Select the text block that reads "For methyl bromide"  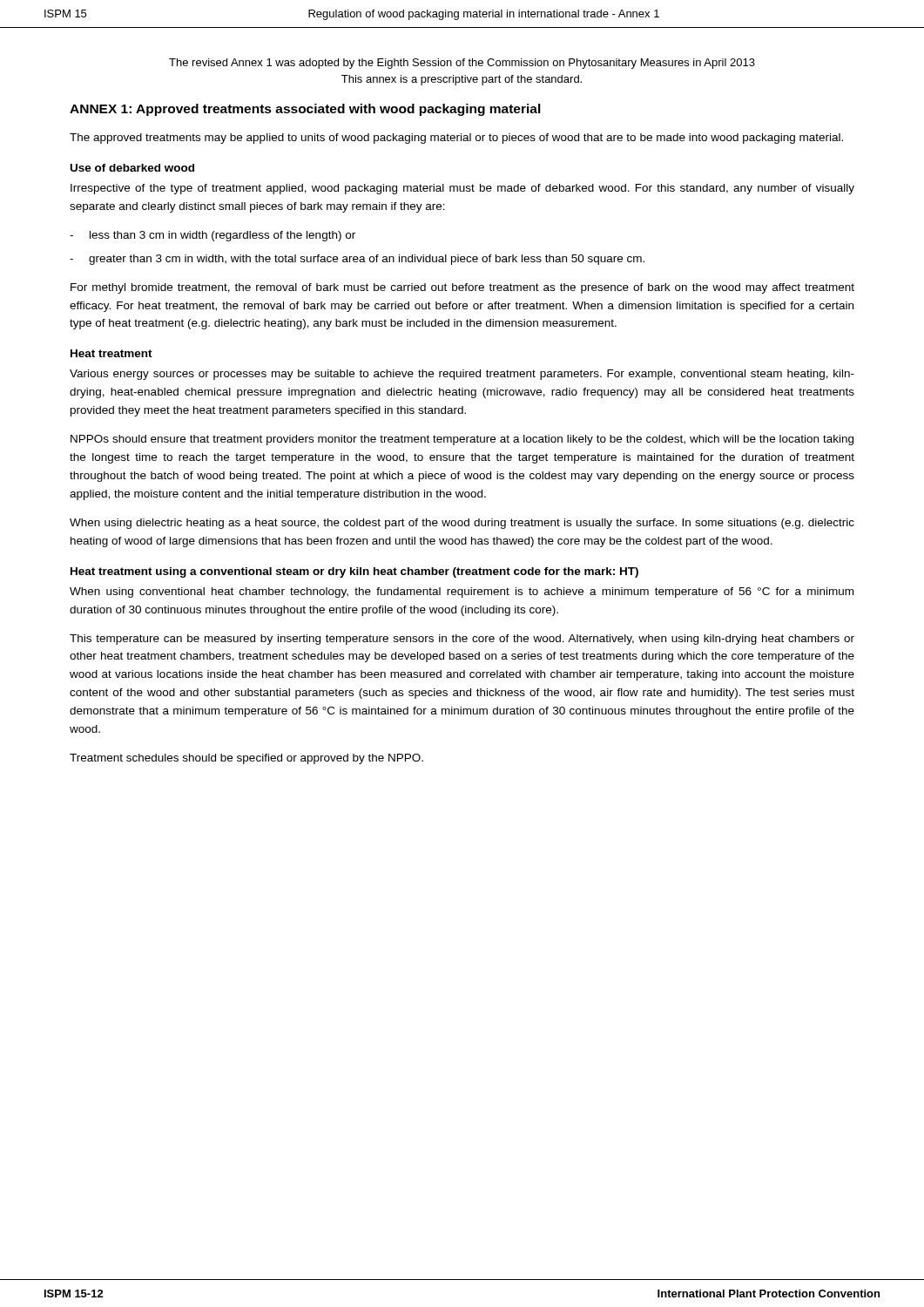click(462, 305)
